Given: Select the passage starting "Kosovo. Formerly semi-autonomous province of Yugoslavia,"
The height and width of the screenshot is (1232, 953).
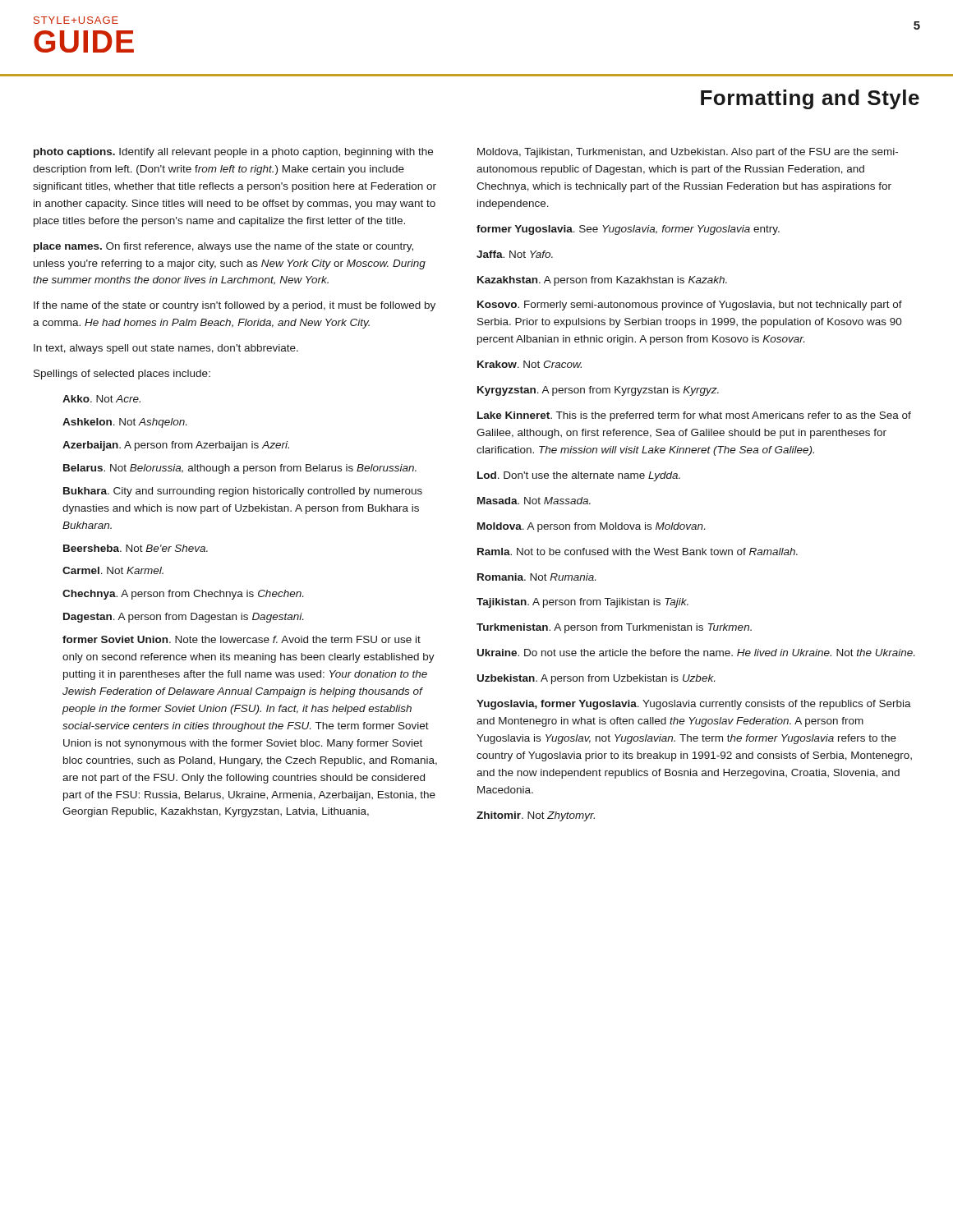Looking at the screenshot, I should [x=689, y=322].
